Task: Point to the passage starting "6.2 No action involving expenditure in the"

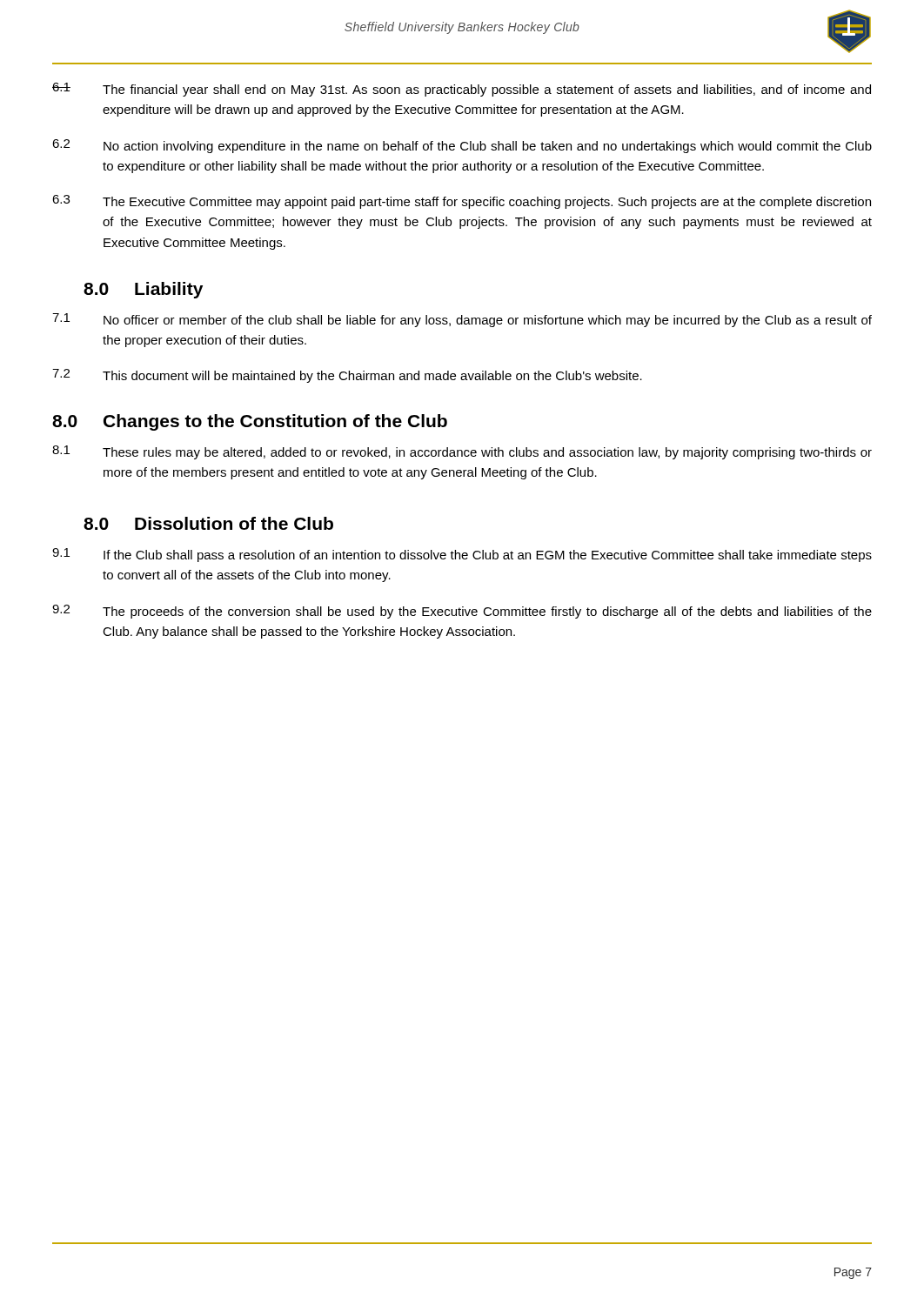Action: [x=462, y=156]
